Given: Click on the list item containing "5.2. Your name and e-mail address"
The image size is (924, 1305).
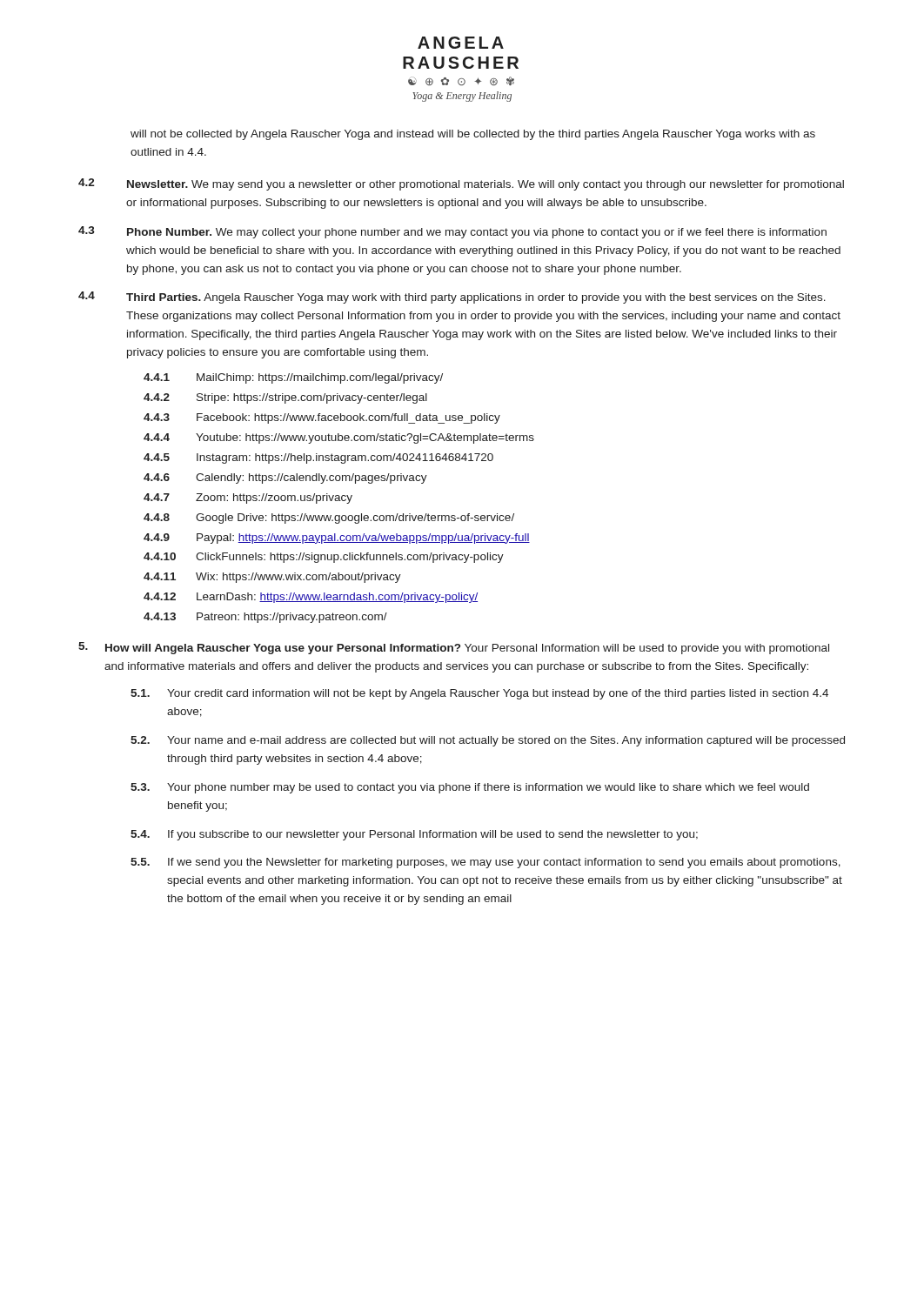Looking at the screenshot, I should 488,750.
